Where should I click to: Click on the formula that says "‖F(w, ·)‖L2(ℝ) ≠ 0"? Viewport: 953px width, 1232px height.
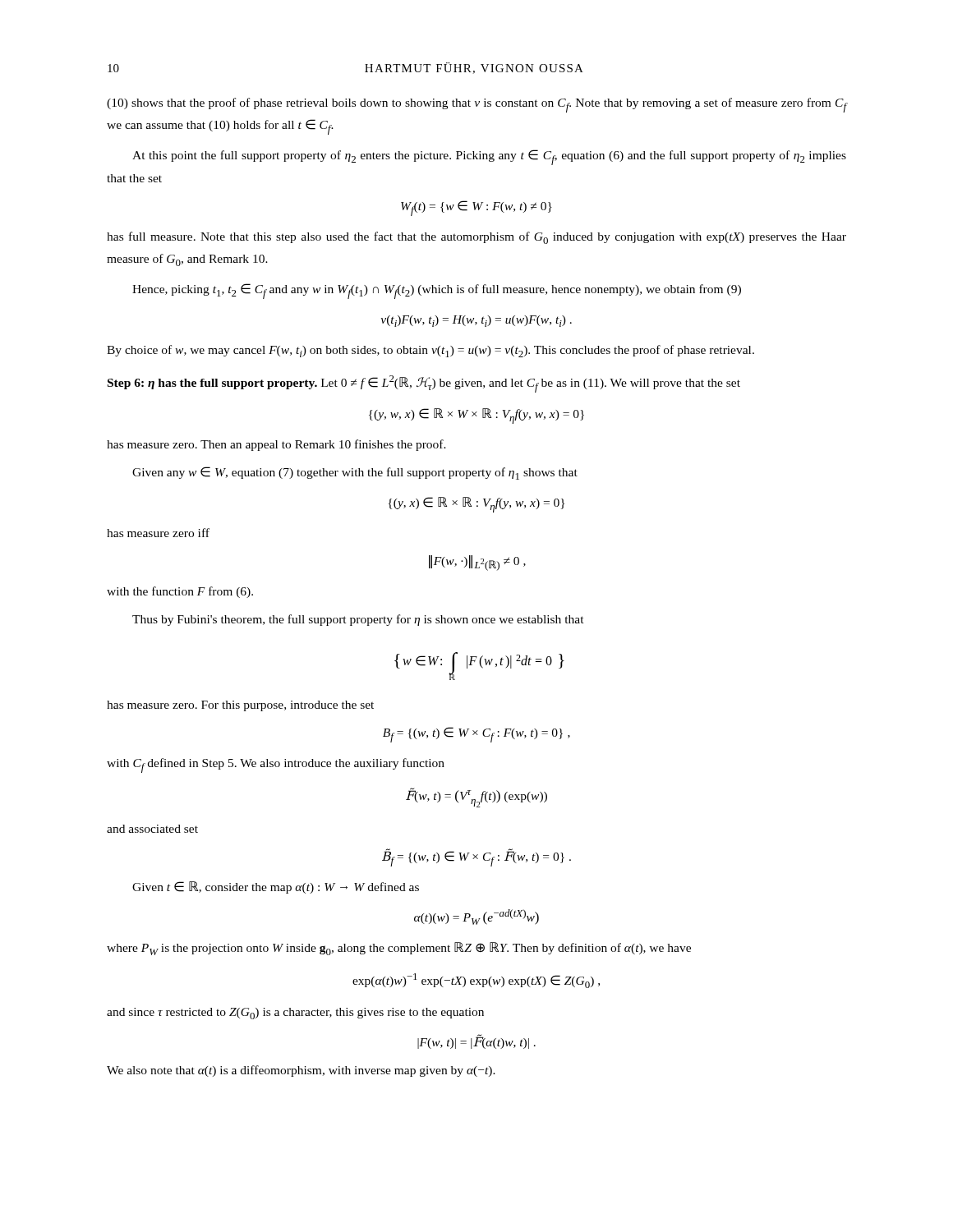(x=476, y=562)
